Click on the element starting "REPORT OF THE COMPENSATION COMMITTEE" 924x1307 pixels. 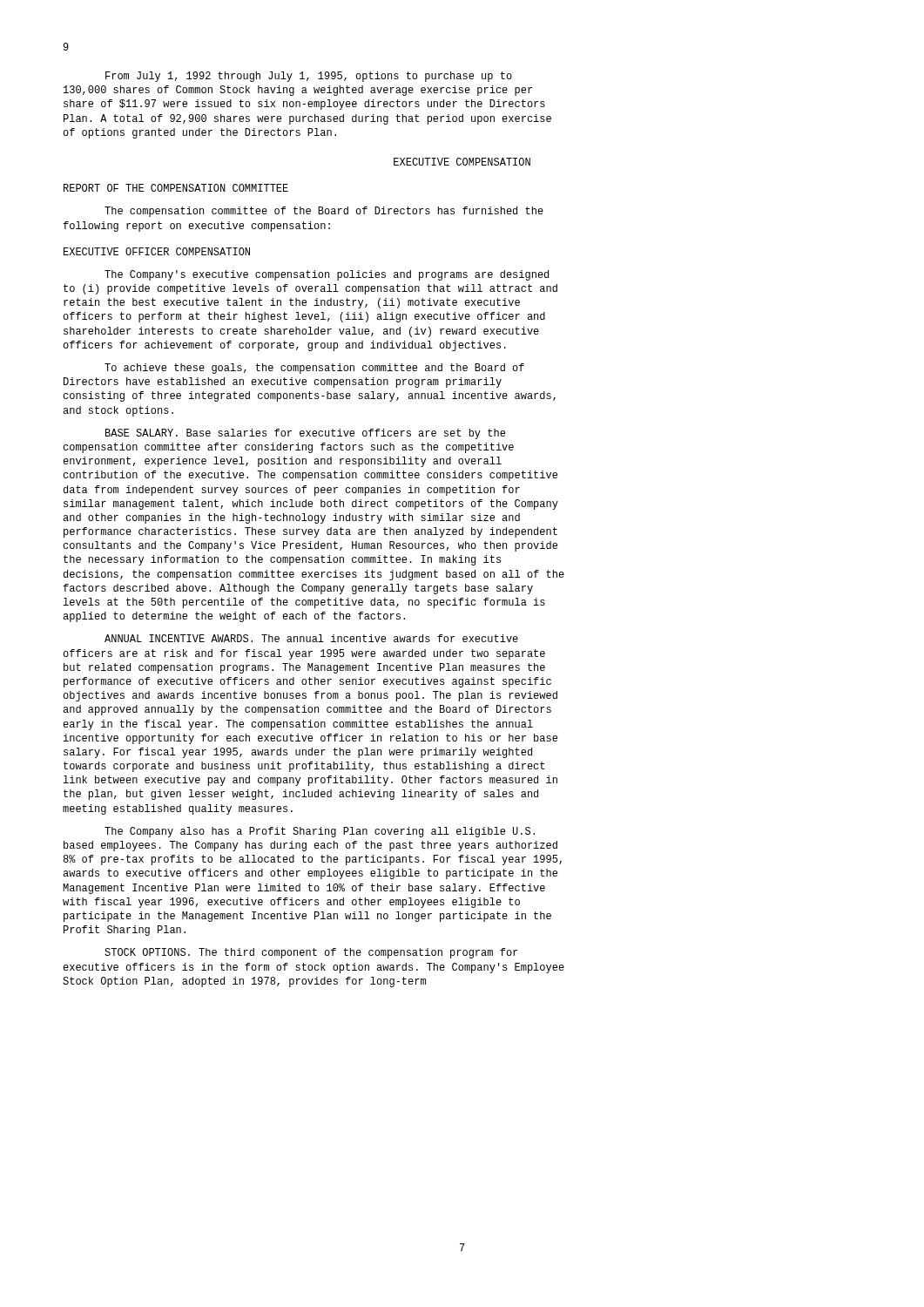tap(176, 189)
